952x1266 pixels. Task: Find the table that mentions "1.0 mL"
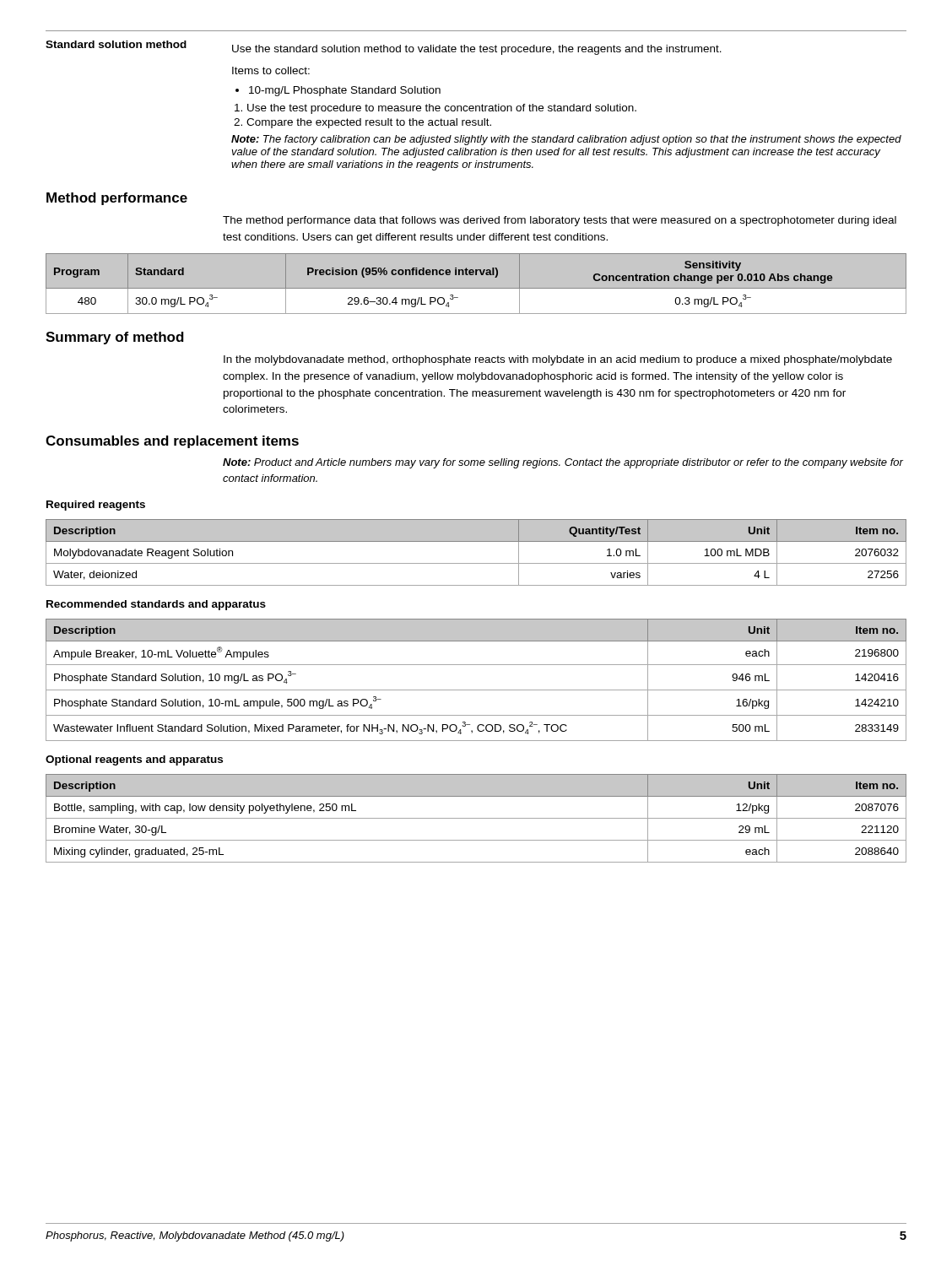476,553
